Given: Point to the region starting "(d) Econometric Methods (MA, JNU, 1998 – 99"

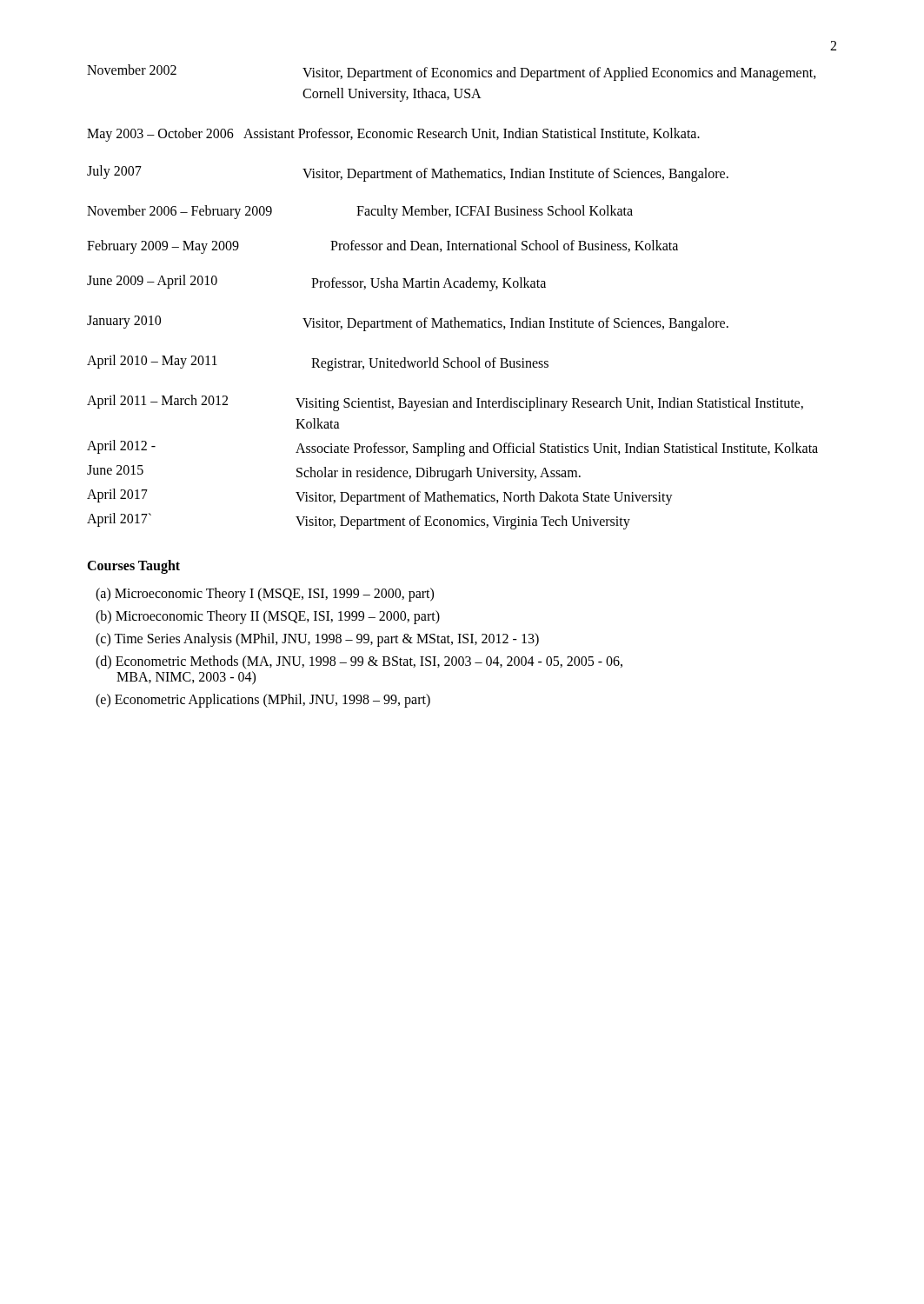Looking at the screenshot, I should pyautogui.click(x=359, y=669).
